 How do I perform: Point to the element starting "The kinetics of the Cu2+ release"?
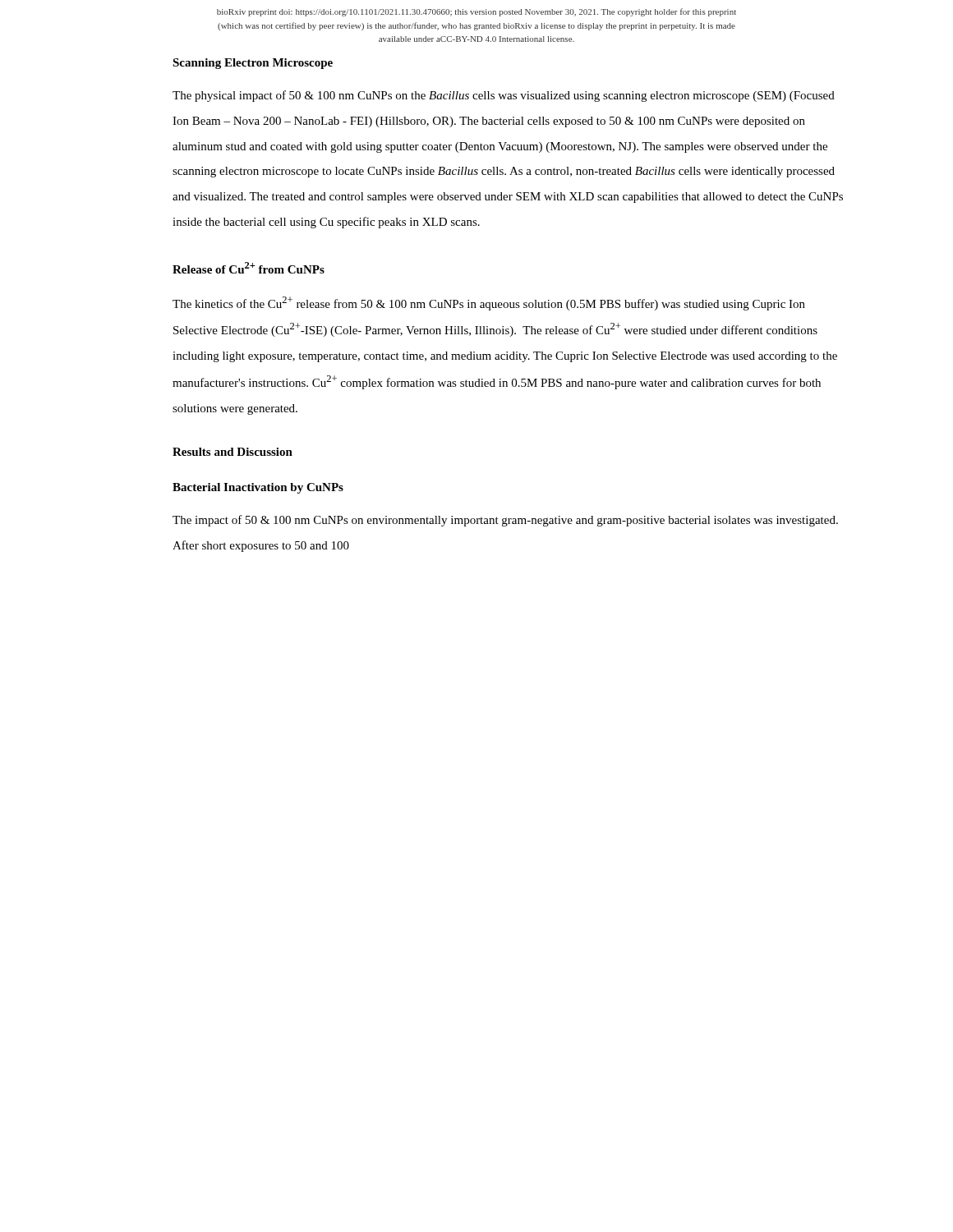pyautogui.click(x=505, y=354)
